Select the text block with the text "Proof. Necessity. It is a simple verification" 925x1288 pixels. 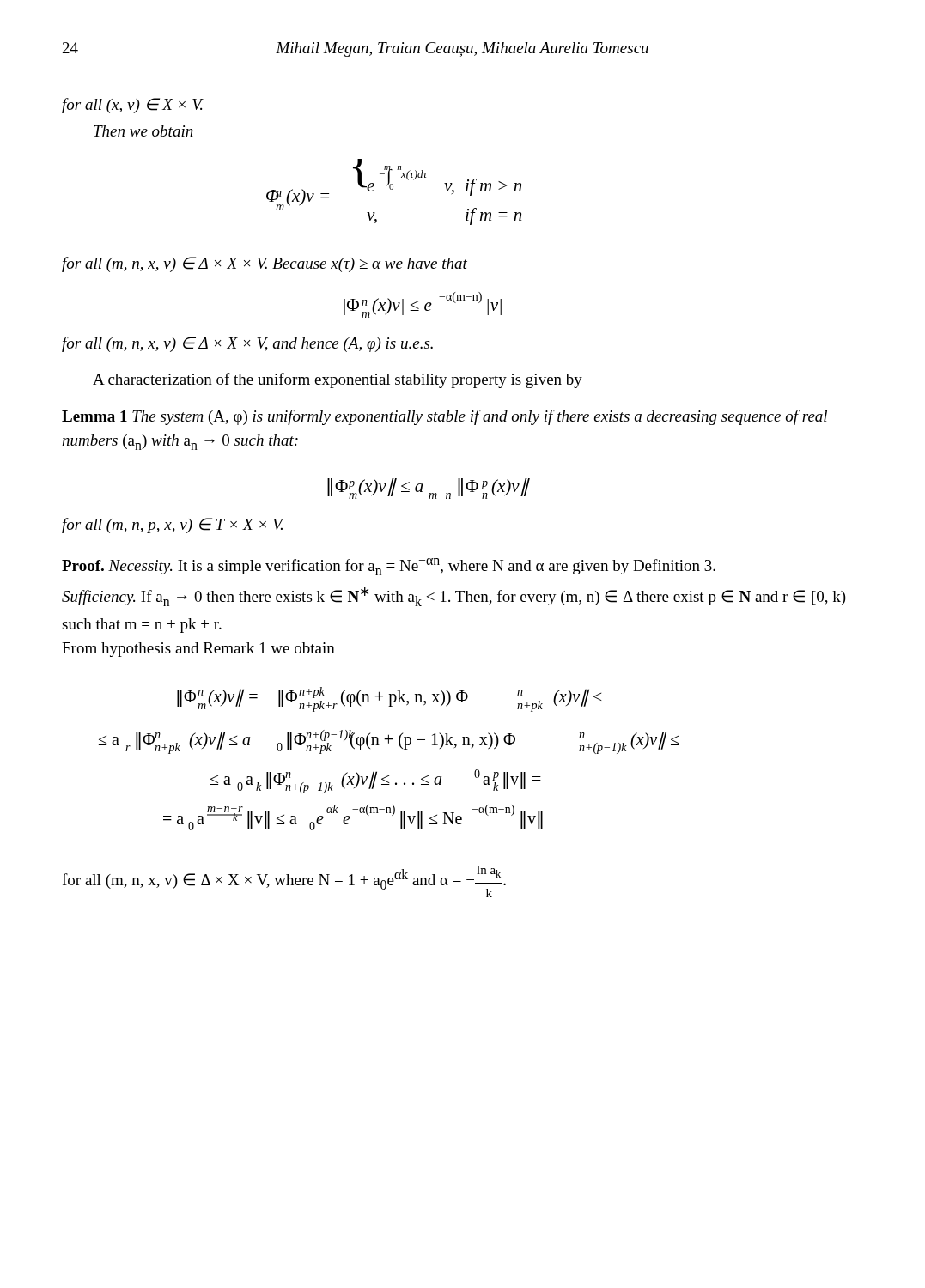[454, 605]
